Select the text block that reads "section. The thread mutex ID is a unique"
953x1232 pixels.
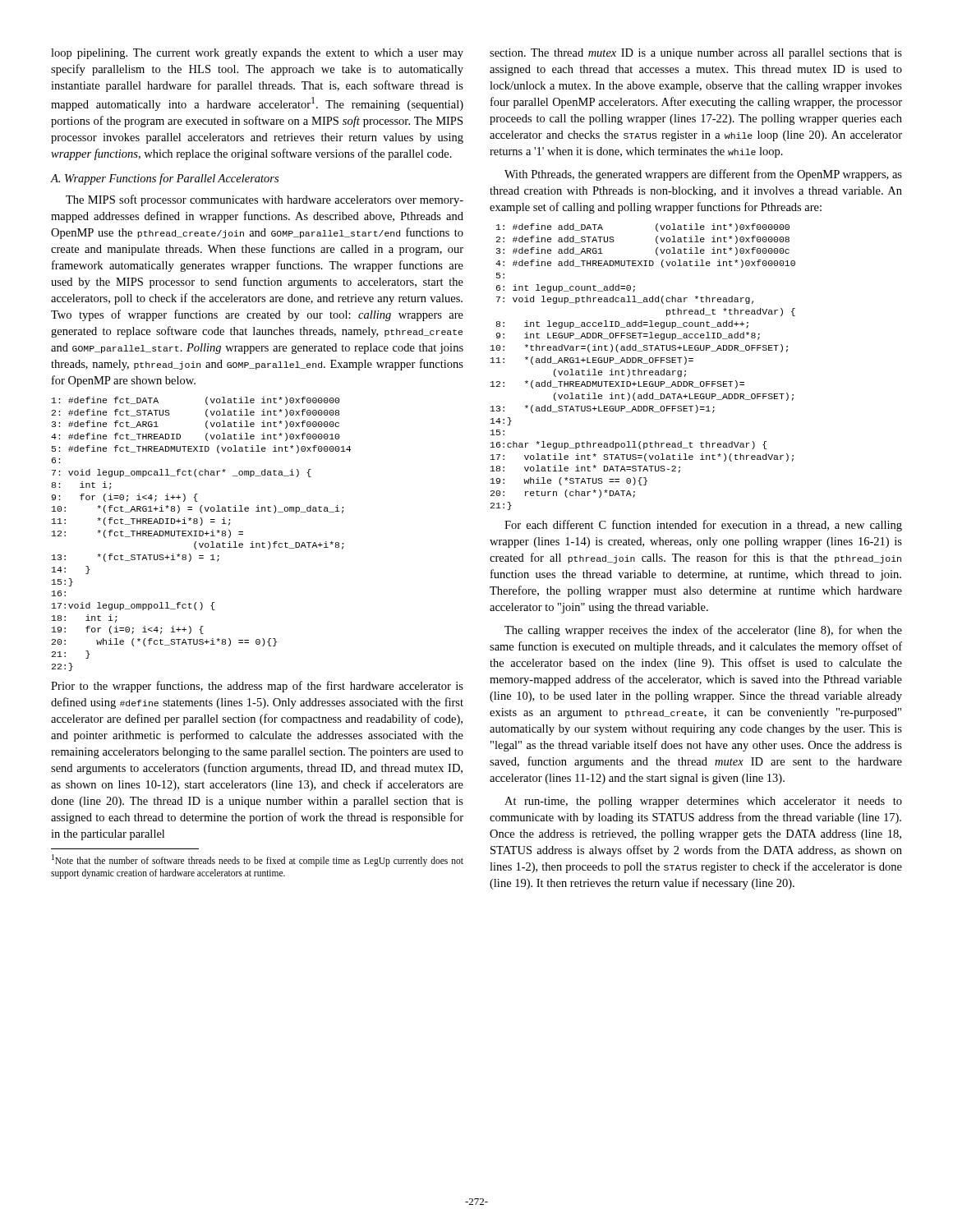coord(696,102)
